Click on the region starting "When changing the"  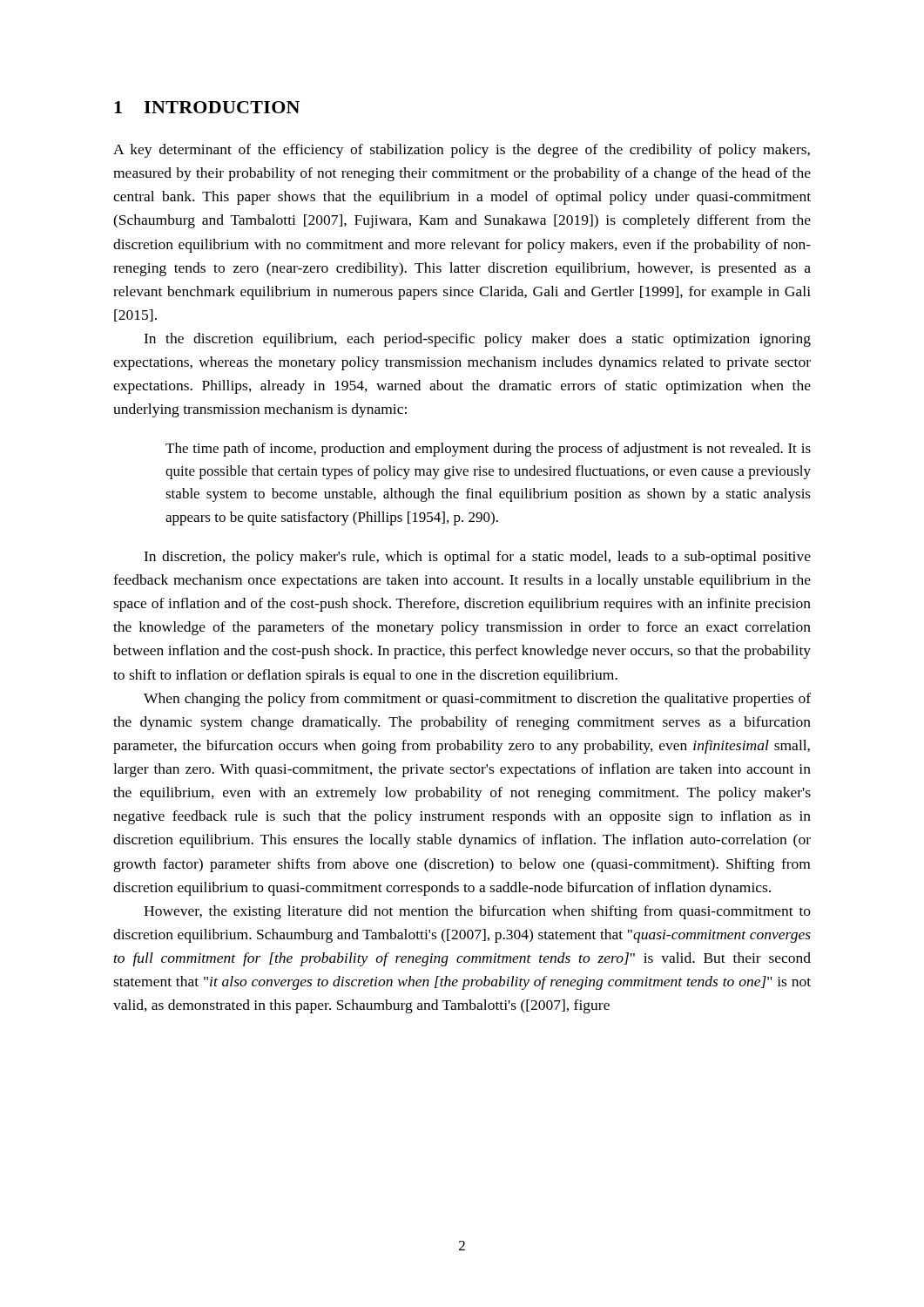[x=462, y=793]
